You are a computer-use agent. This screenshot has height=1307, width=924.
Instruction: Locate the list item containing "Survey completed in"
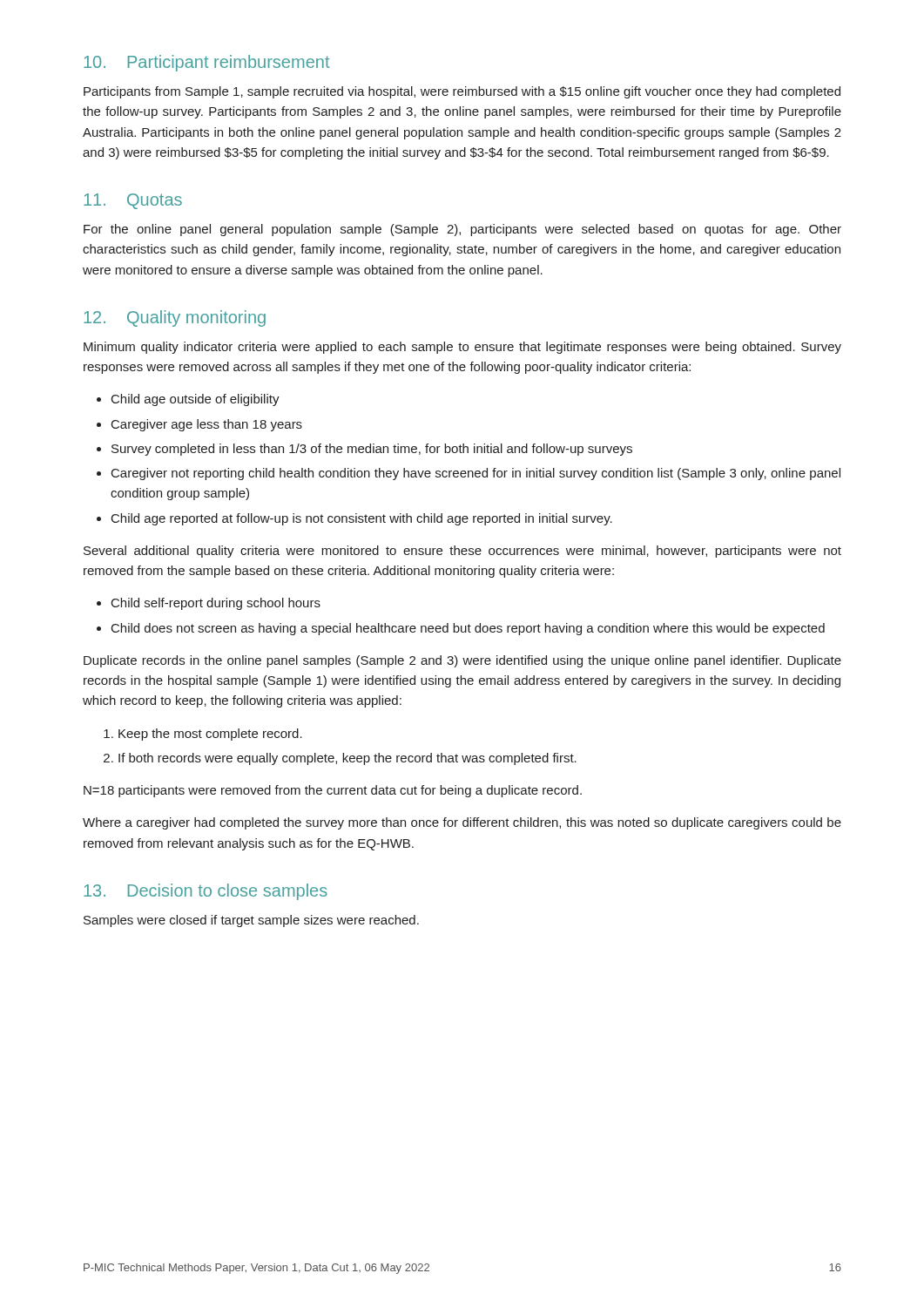372,448
